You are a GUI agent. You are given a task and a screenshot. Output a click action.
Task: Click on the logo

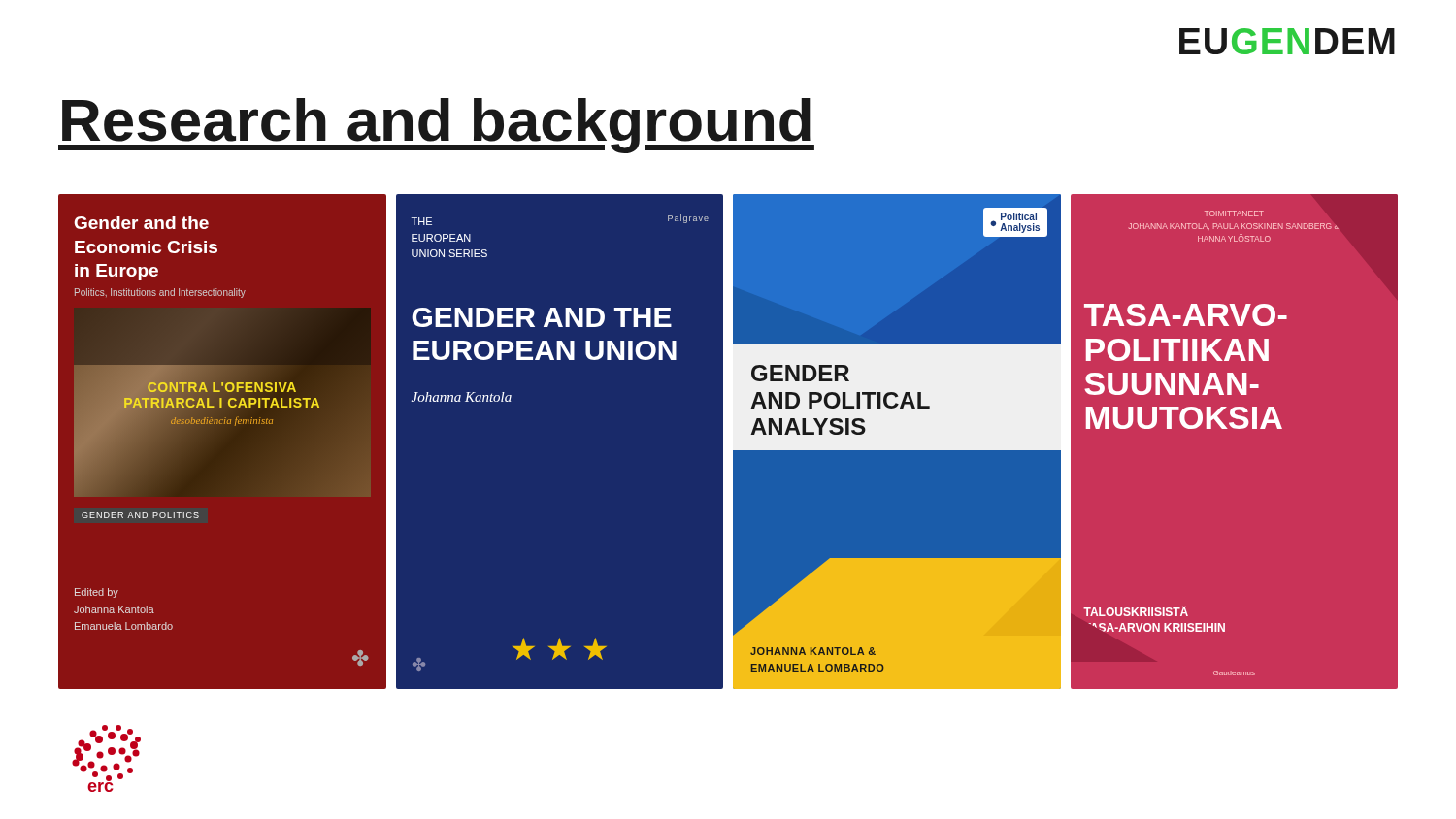point(107,752)
